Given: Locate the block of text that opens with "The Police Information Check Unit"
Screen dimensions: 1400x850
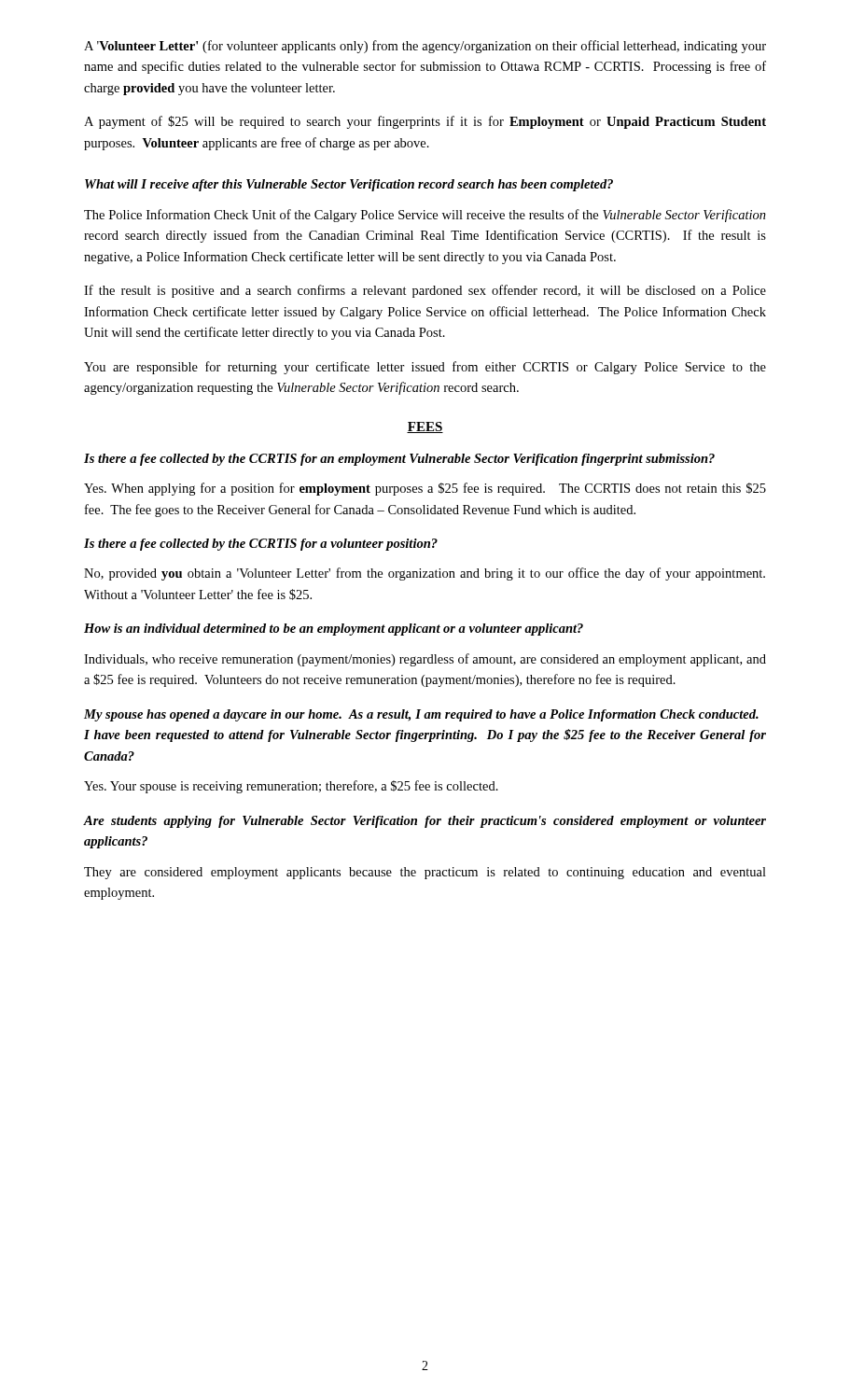Looking at the screenshot, I should 425,235.
